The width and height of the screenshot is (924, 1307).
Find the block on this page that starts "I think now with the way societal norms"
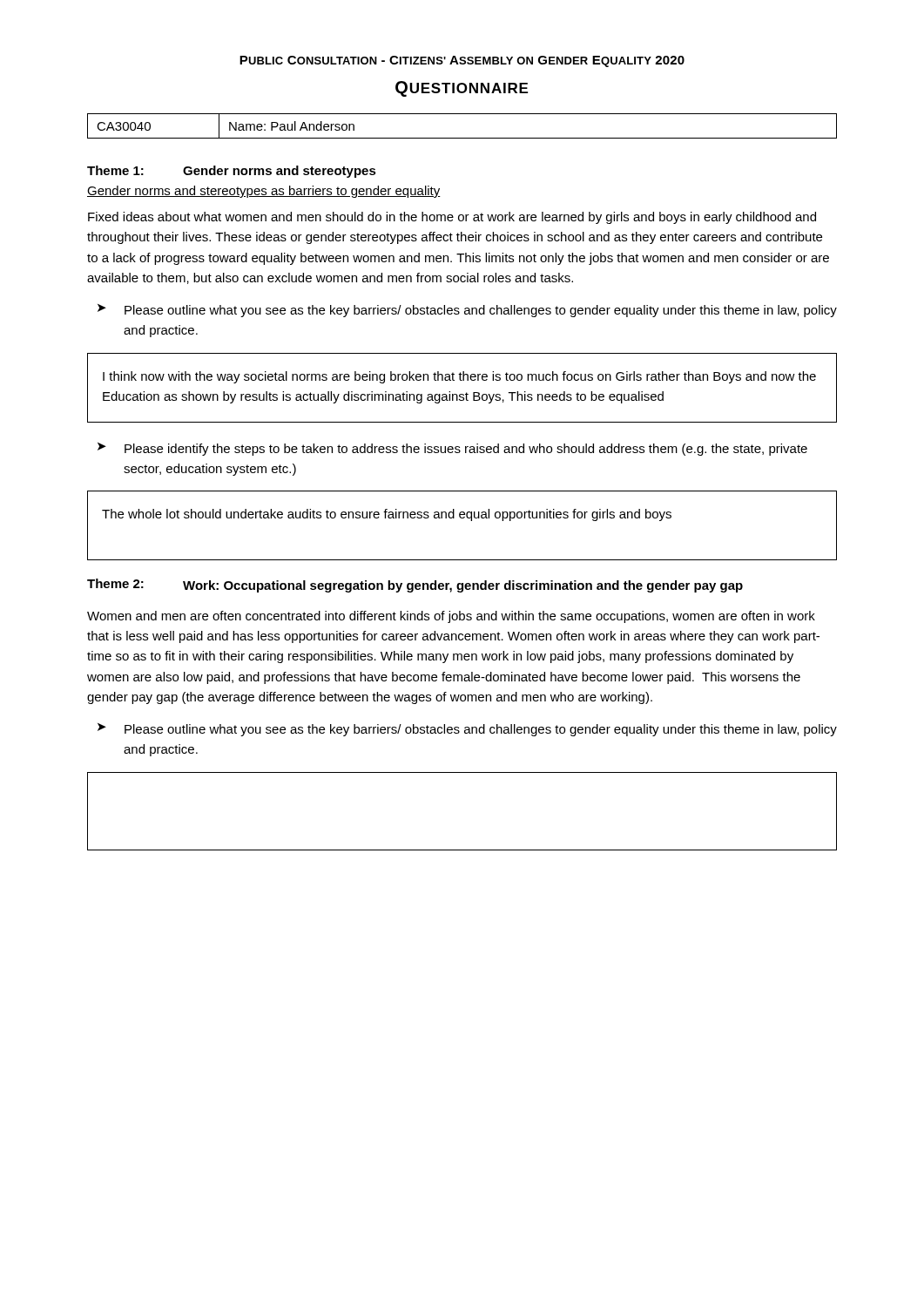click(459, 386)
